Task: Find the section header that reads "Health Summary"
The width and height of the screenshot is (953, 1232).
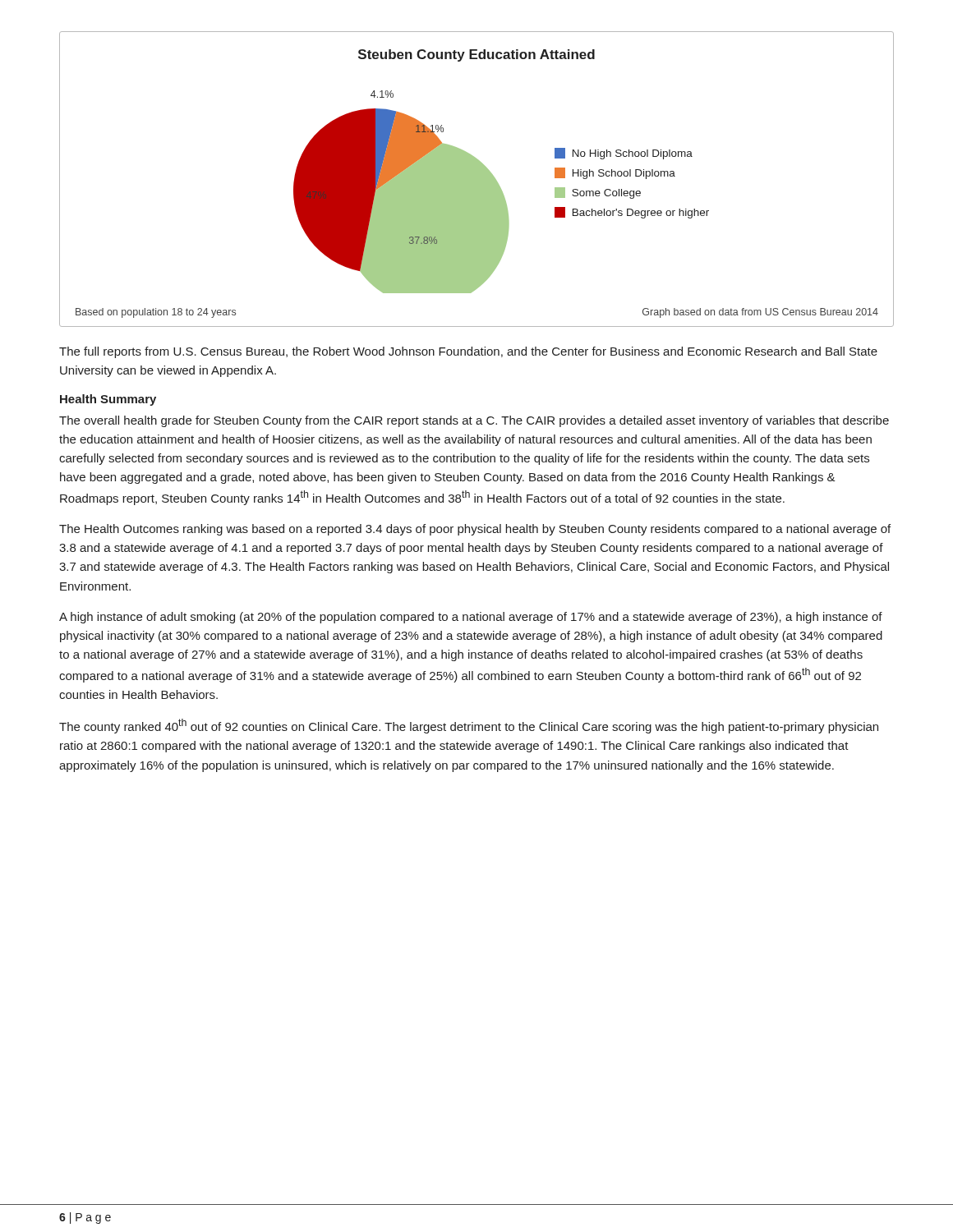Action: coord(108,398)
